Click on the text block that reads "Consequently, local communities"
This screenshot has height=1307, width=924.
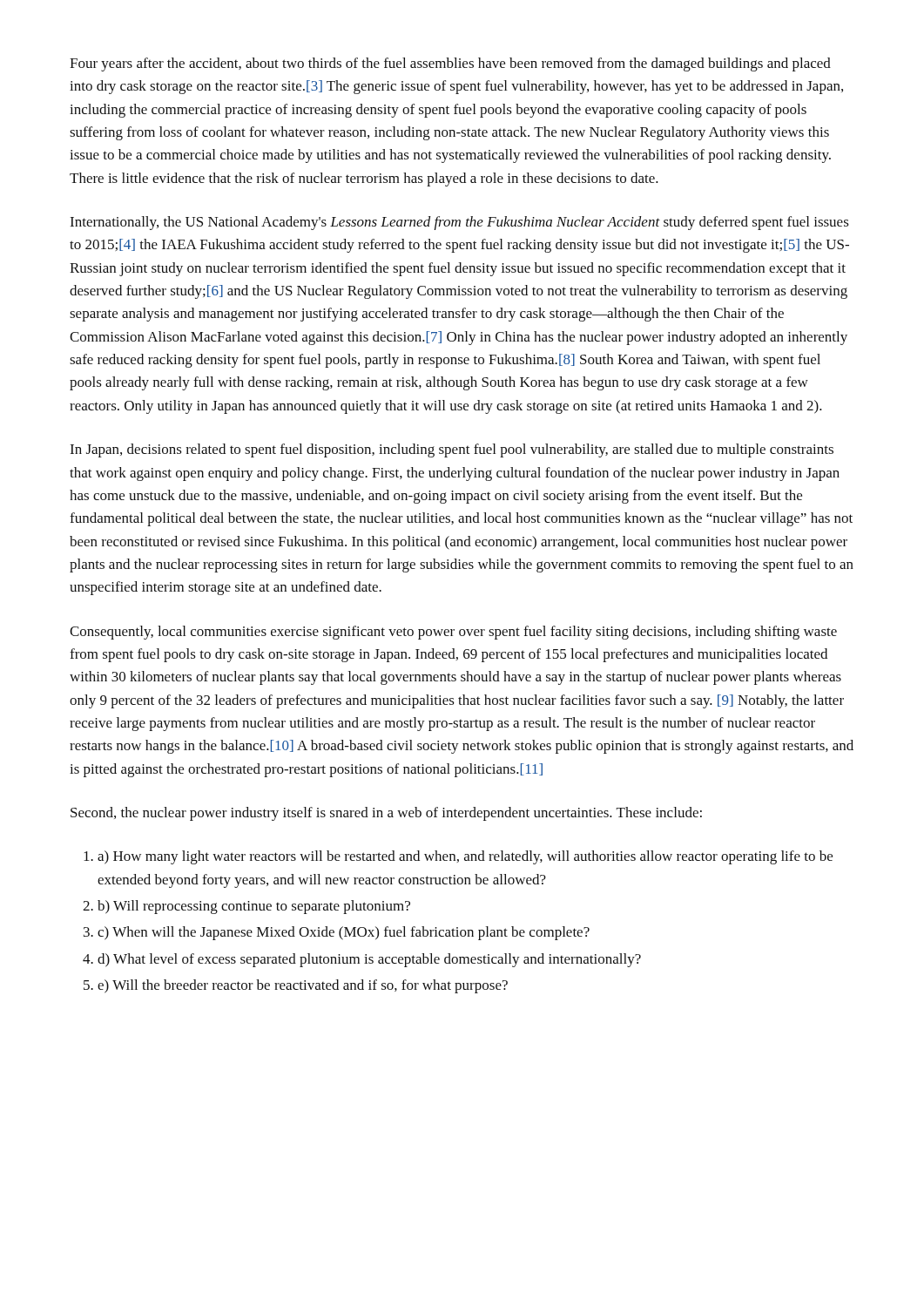pyautogui.click(x=462, y=700)
